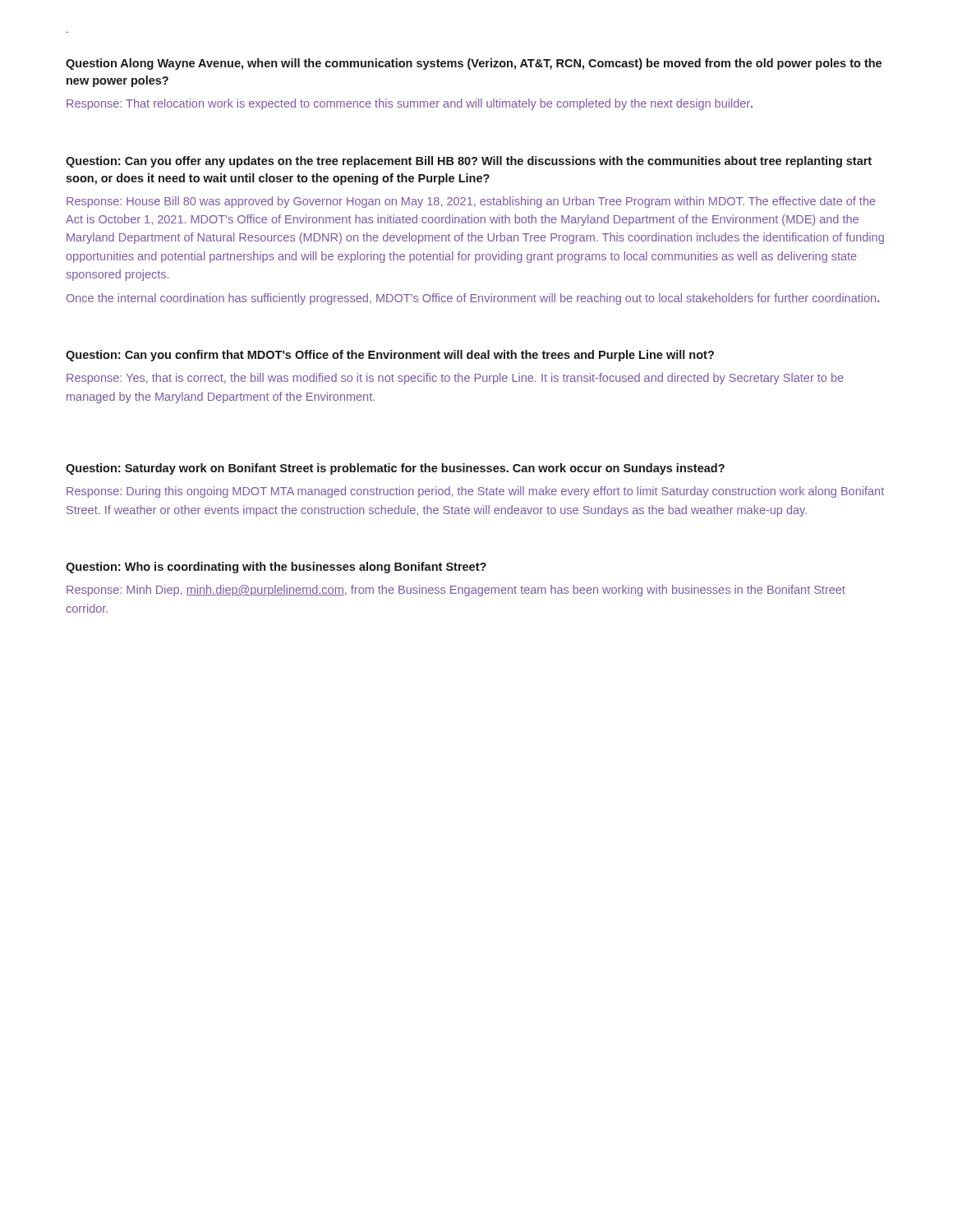Navigate to the region starting "Question: Can you confirm that MDOT's"
The width and height of the screenshot is (953, 1232).
[x=390, y=355]
